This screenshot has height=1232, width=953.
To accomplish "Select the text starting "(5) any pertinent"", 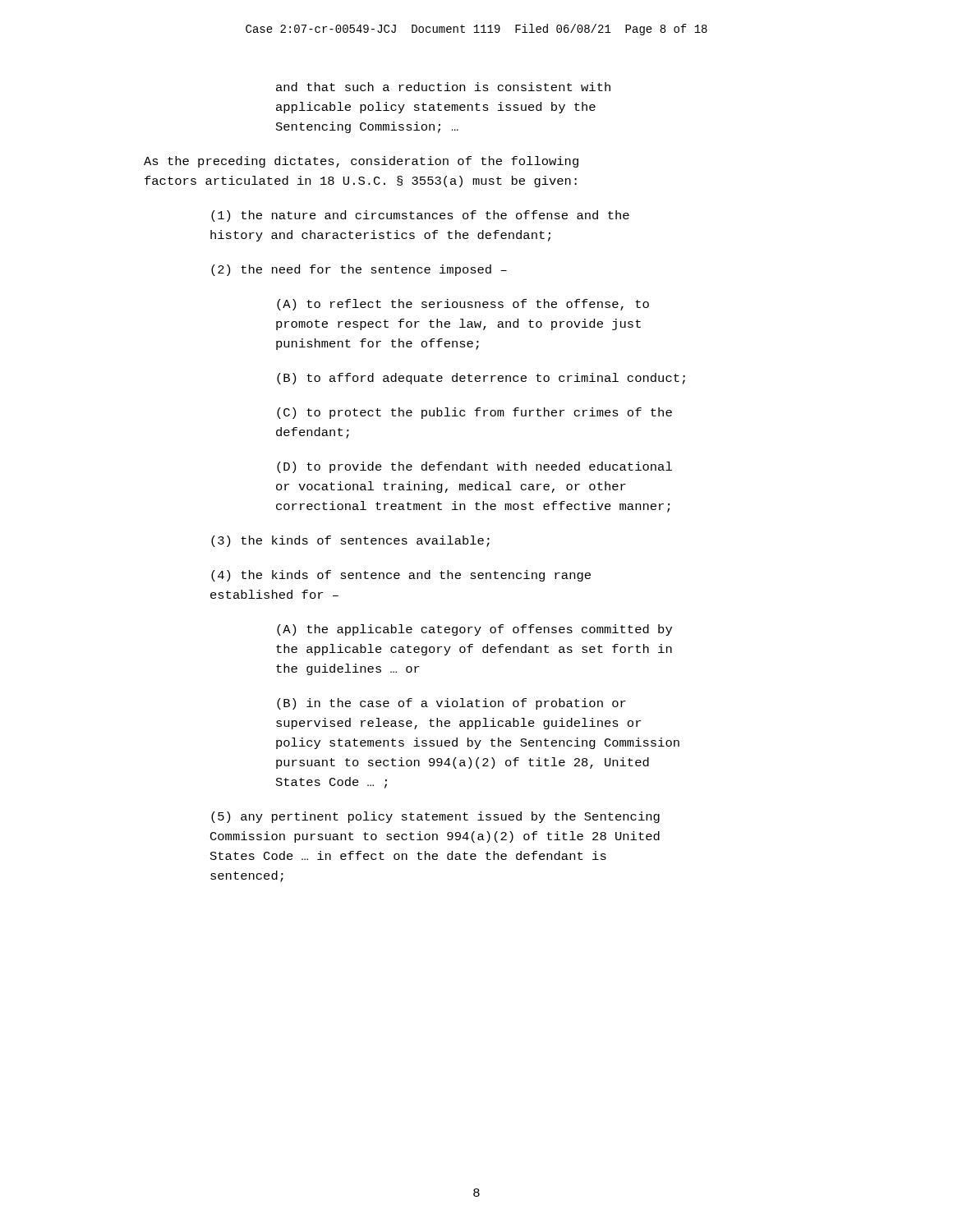I will [x=542, y=847].
